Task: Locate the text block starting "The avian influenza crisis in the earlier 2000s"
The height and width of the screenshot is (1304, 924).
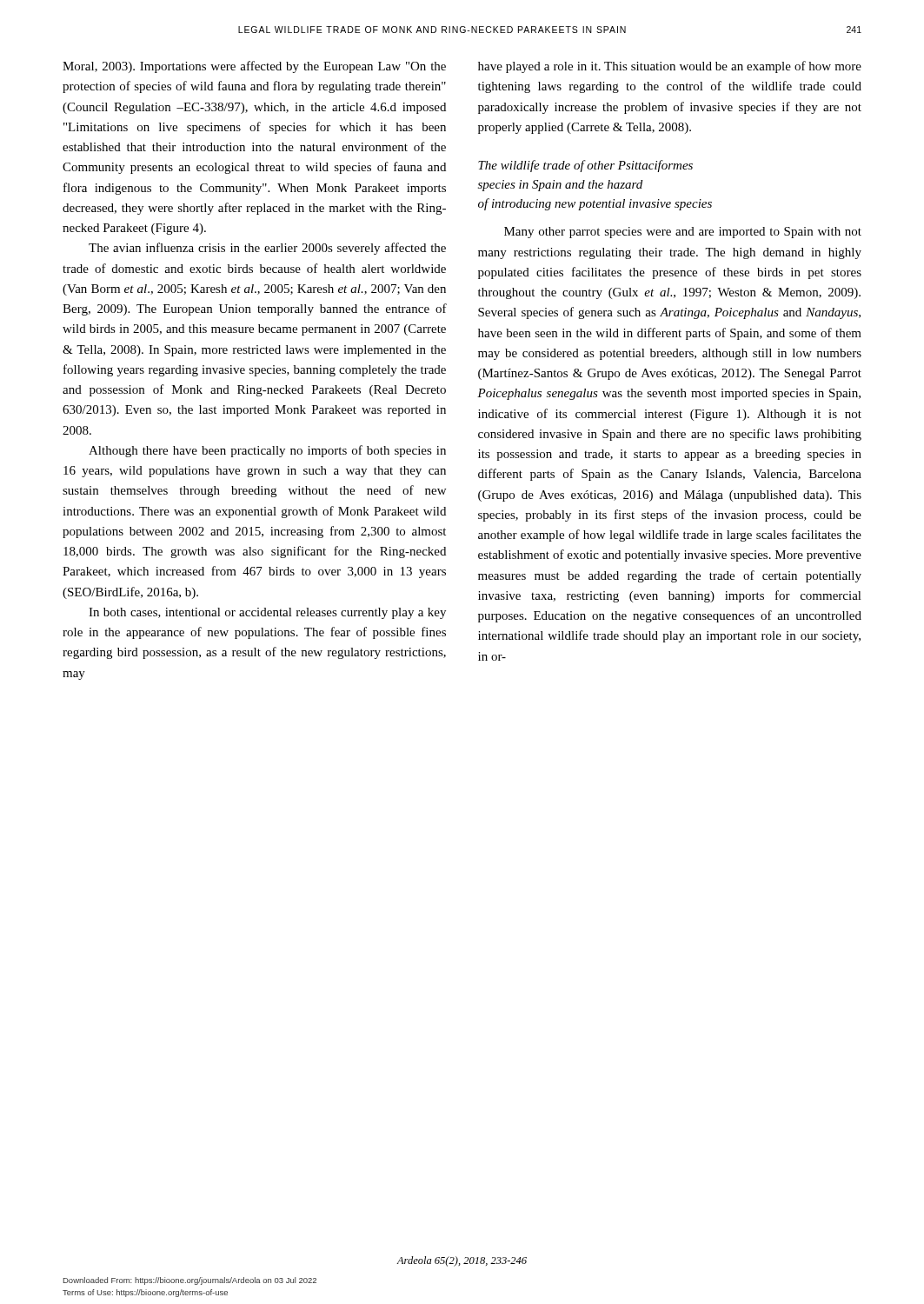Action: click(x=254, y=339)
